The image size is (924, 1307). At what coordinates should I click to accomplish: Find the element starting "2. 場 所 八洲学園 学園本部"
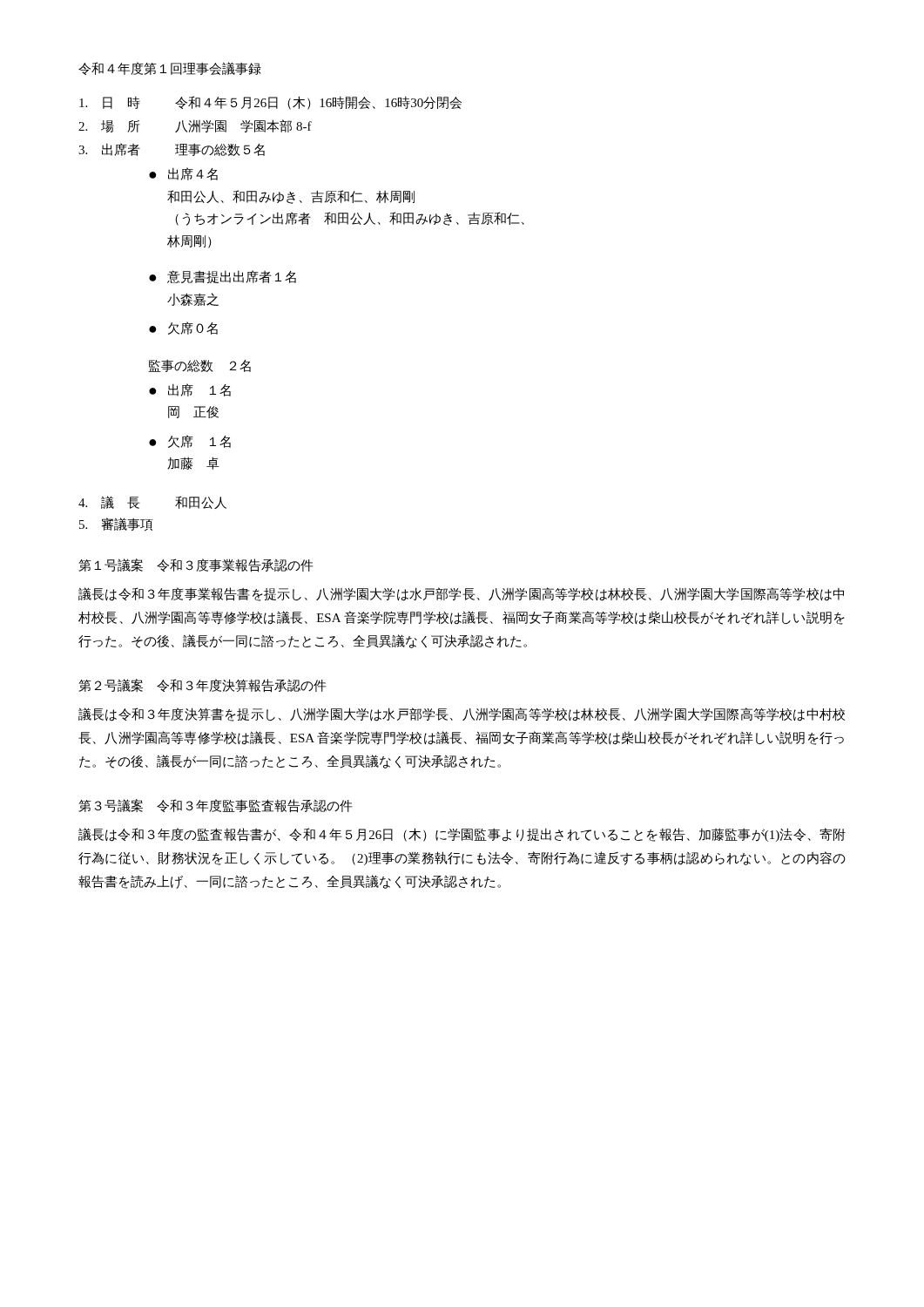(x=195, y=126)
